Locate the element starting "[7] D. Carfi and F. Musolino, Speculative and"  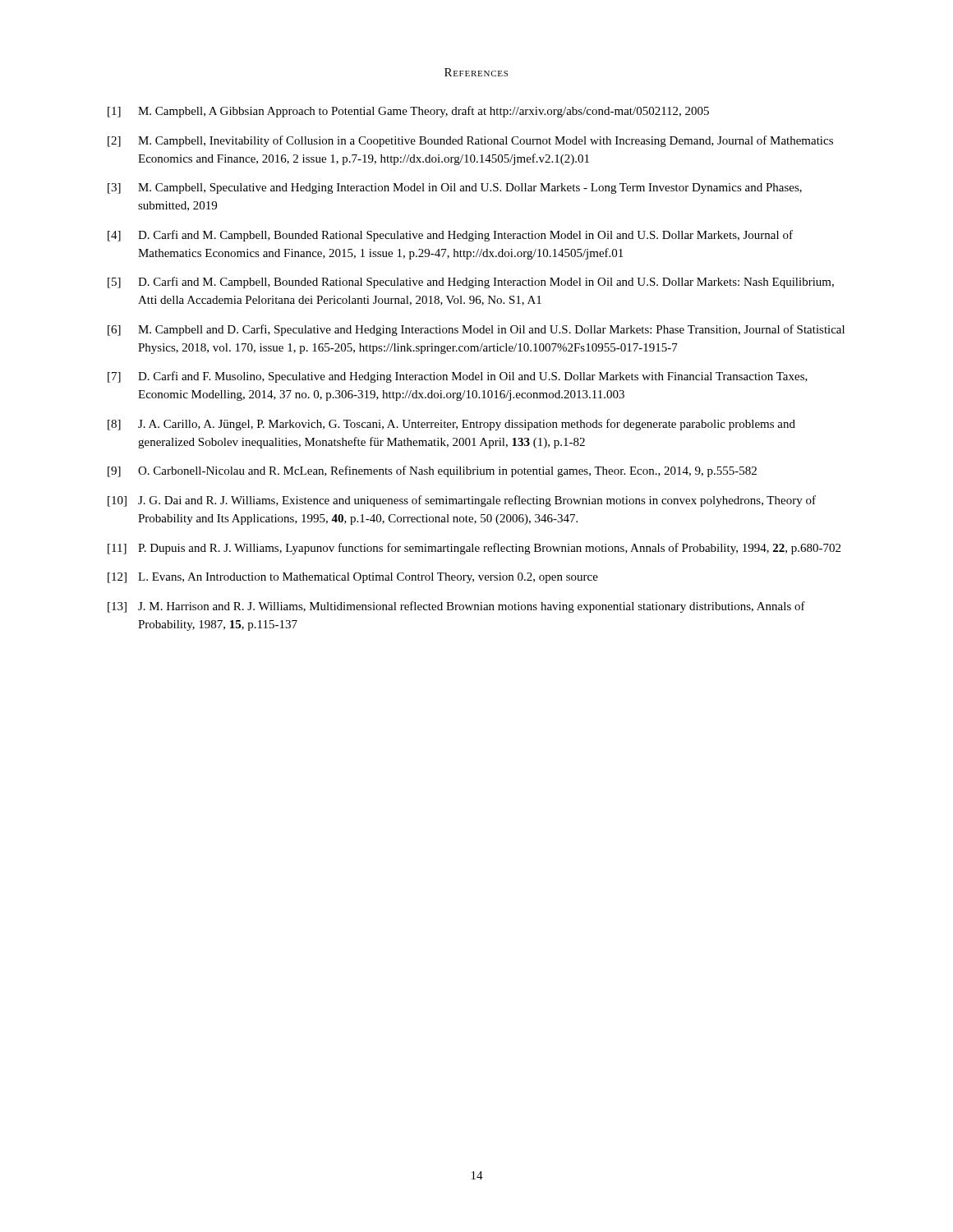click(x=476, y=386)
